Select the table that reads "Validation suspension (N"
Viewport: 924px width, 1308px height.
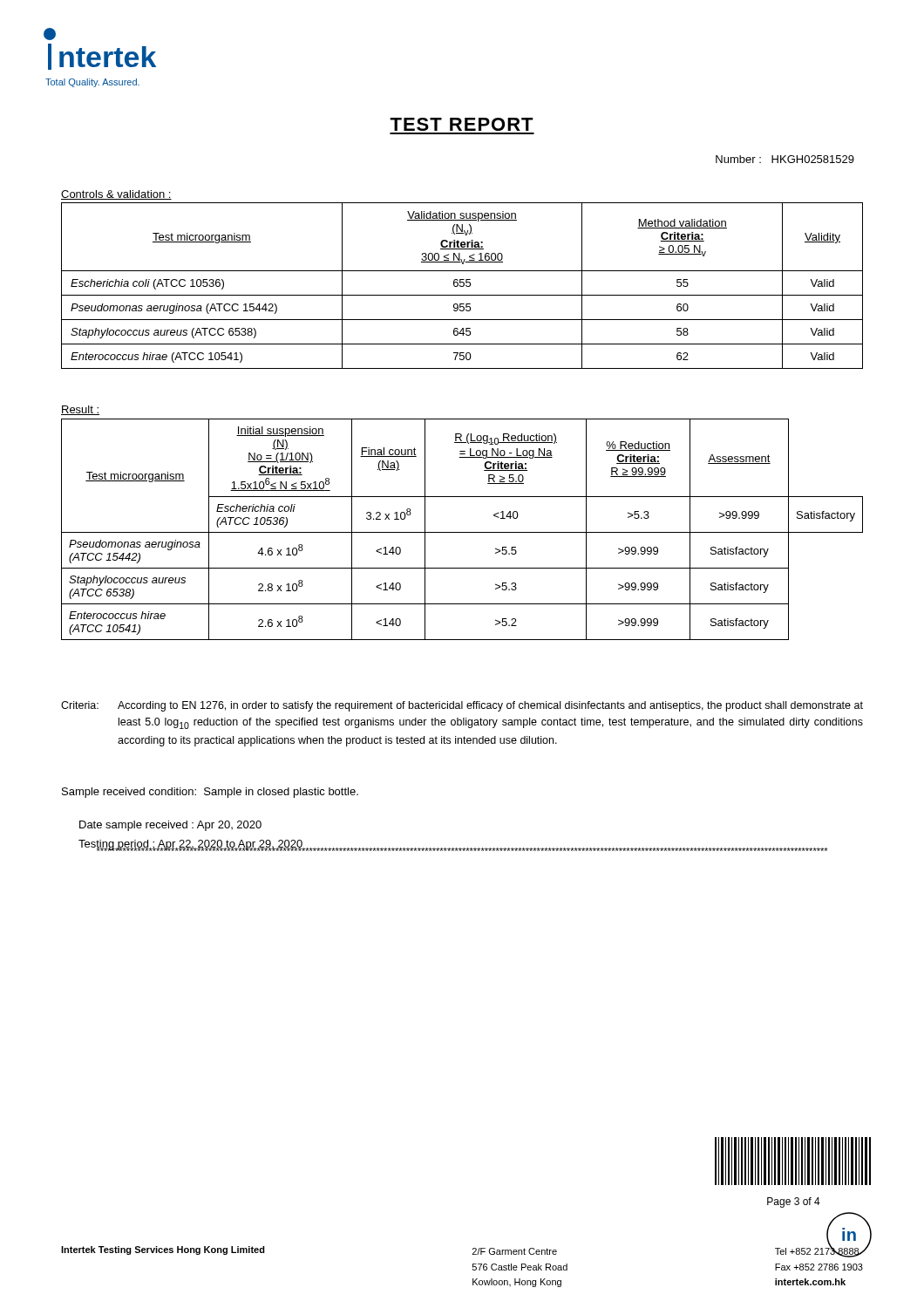(x=462, y=286)
